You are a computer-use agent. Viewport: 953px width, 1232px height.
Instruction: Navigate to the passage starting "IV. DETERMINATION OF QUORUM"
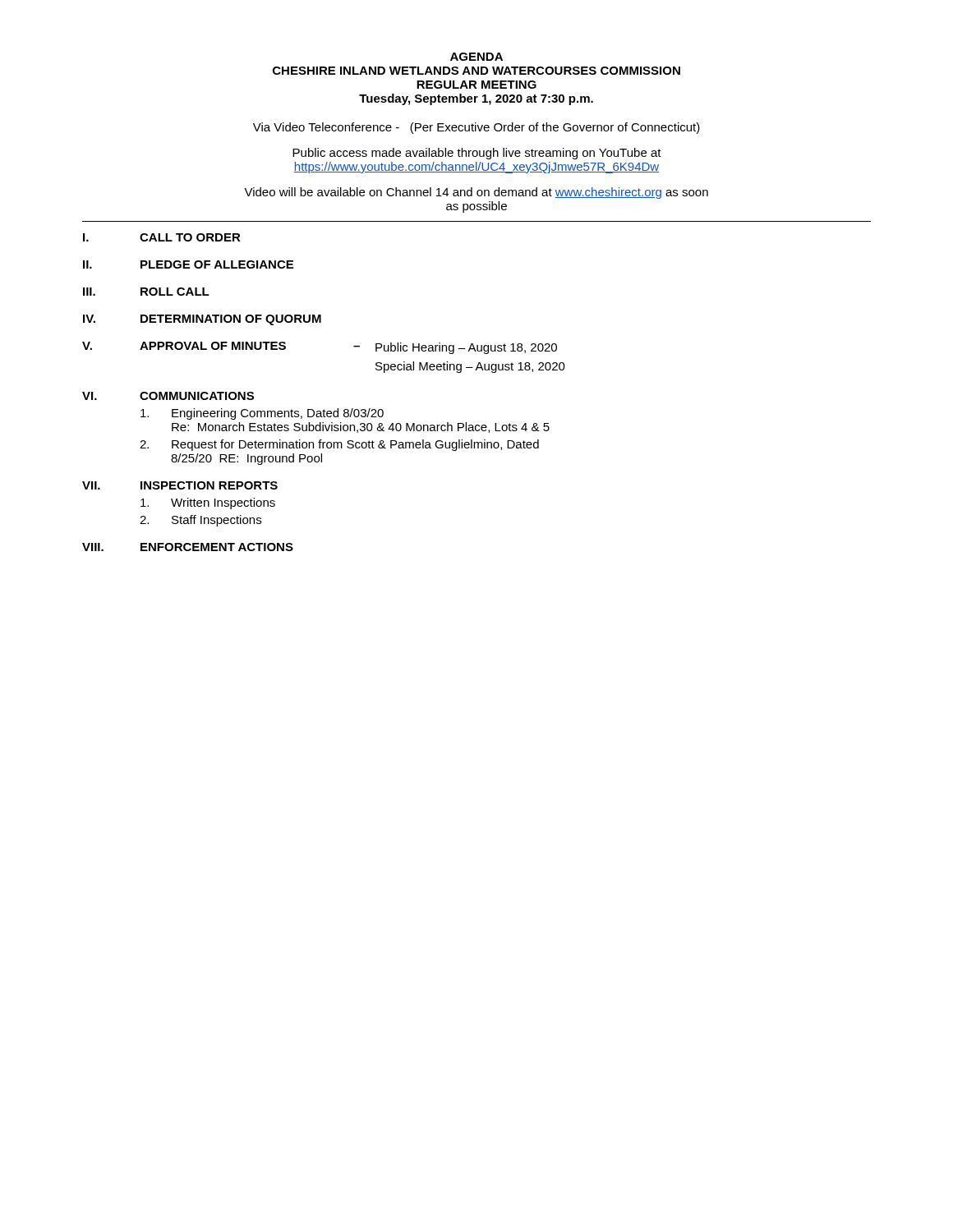202,320
